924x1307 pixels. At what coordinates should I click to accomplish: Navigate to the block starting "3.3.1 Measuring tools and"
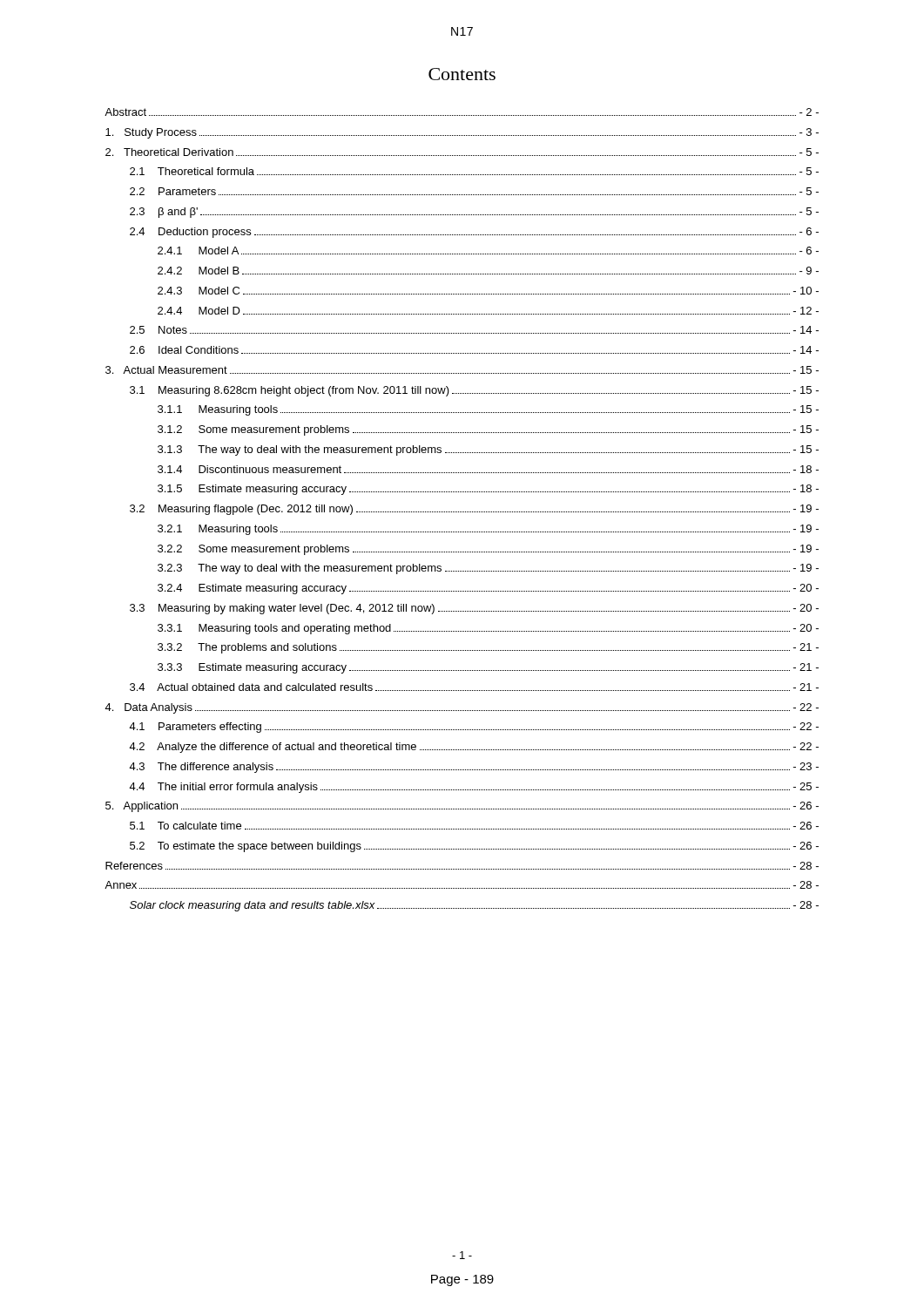(x=488, y=628)
